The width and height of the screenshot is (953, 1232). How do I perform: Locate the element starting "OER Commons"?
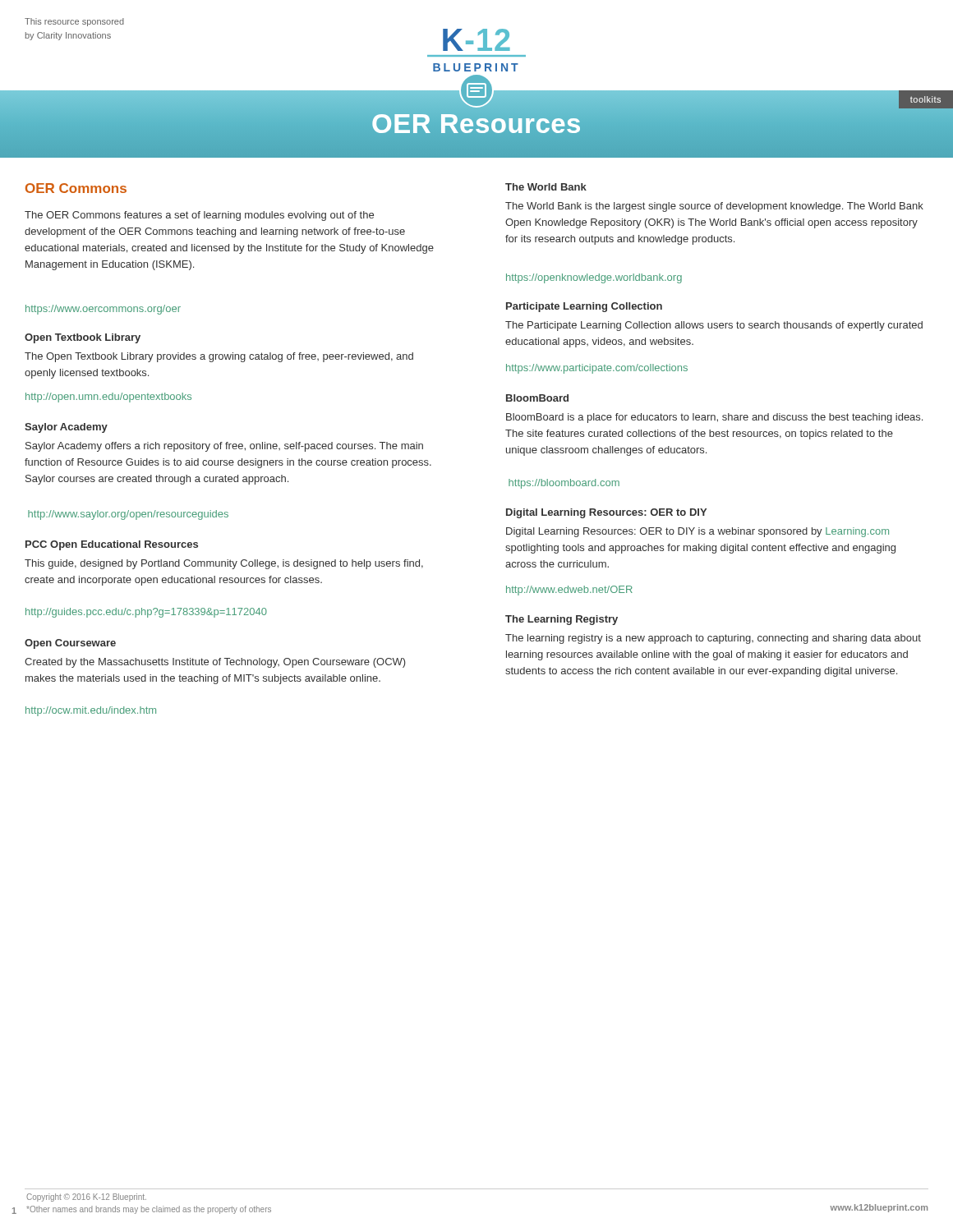pyautogui.click(x=76, y=188)
